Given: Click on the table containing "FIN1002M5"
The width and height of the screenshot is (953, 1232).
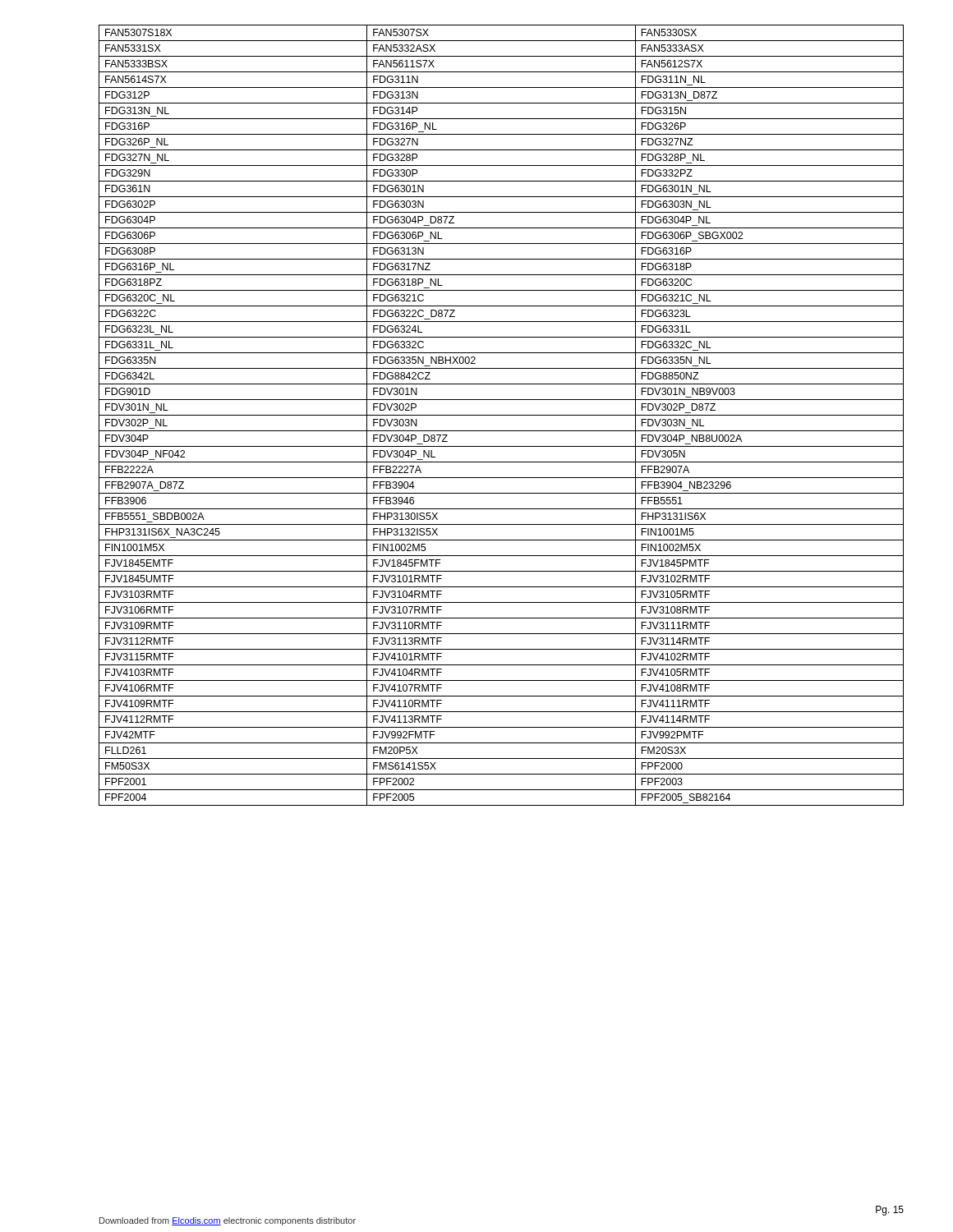Looking at the screenshot, I should [x=501, y=415].
